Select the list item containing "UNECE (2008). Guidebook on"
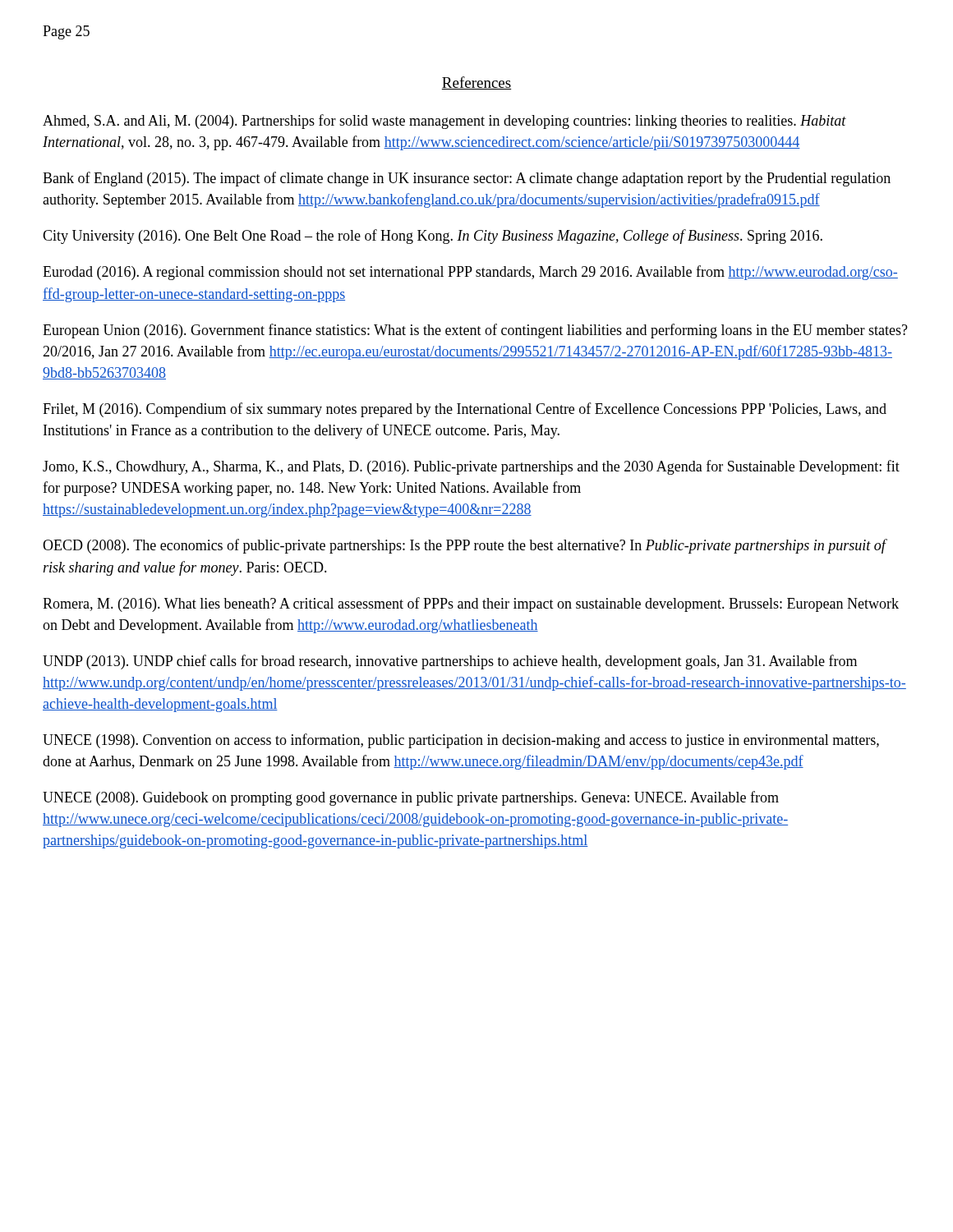The image size is (953, 1232). 415,819
